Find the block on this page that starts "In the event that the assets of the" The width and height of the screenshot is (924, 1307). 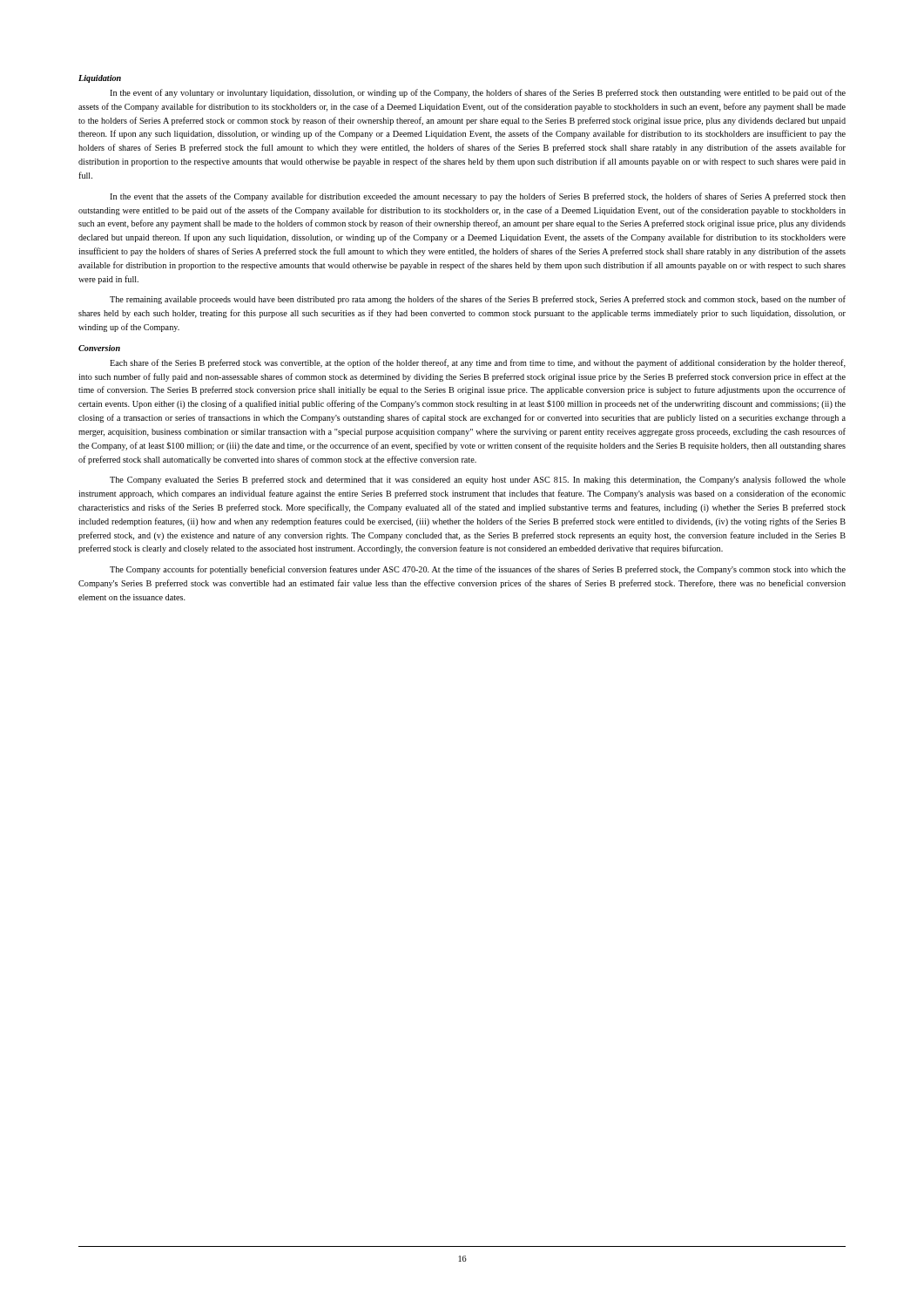tap(462, 238)
